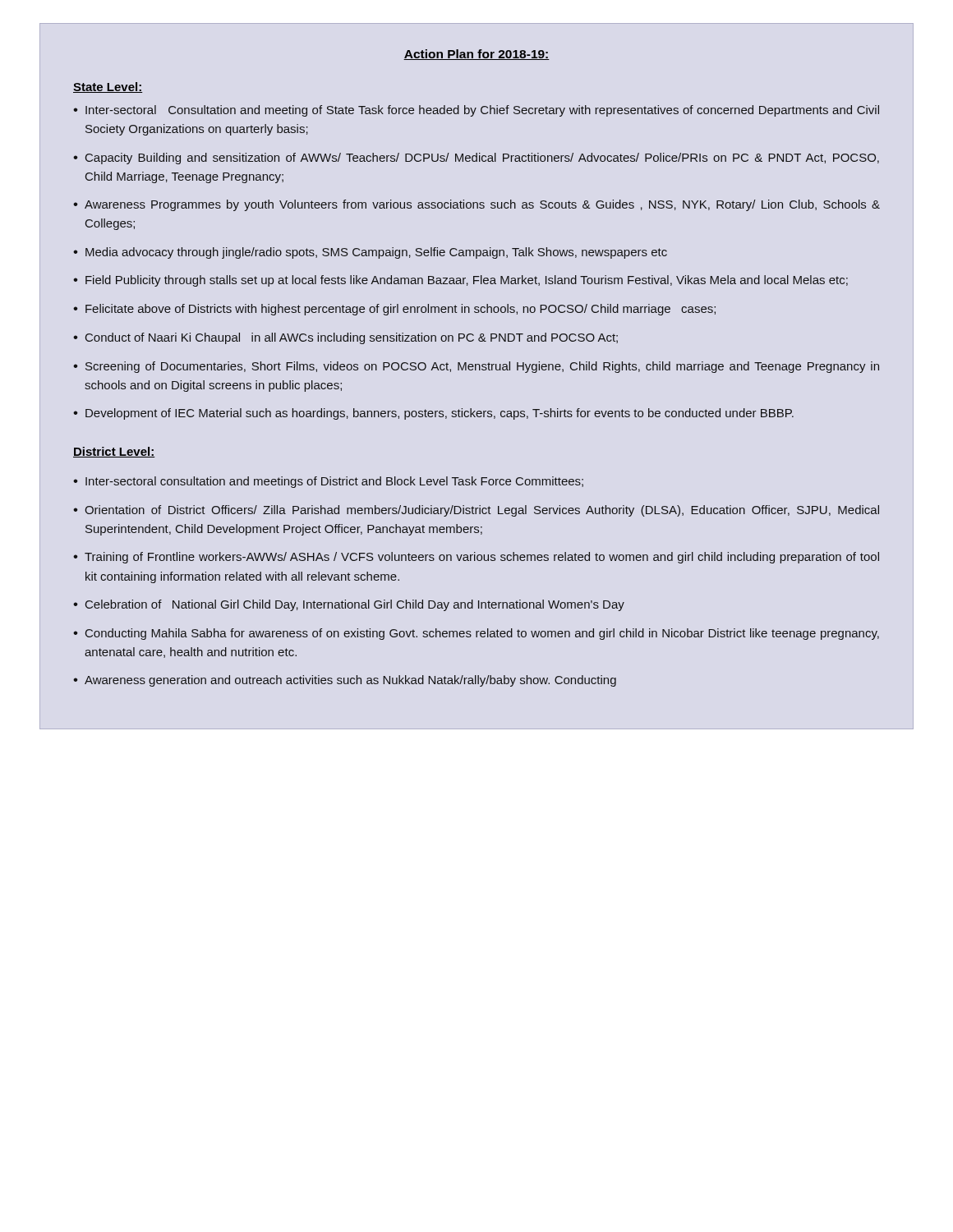Where is the passage that starts "• Celebration of National Girl Child Day, International"?
The width and height of the screenshot is (953, 1232).
[x=476, y=604]
